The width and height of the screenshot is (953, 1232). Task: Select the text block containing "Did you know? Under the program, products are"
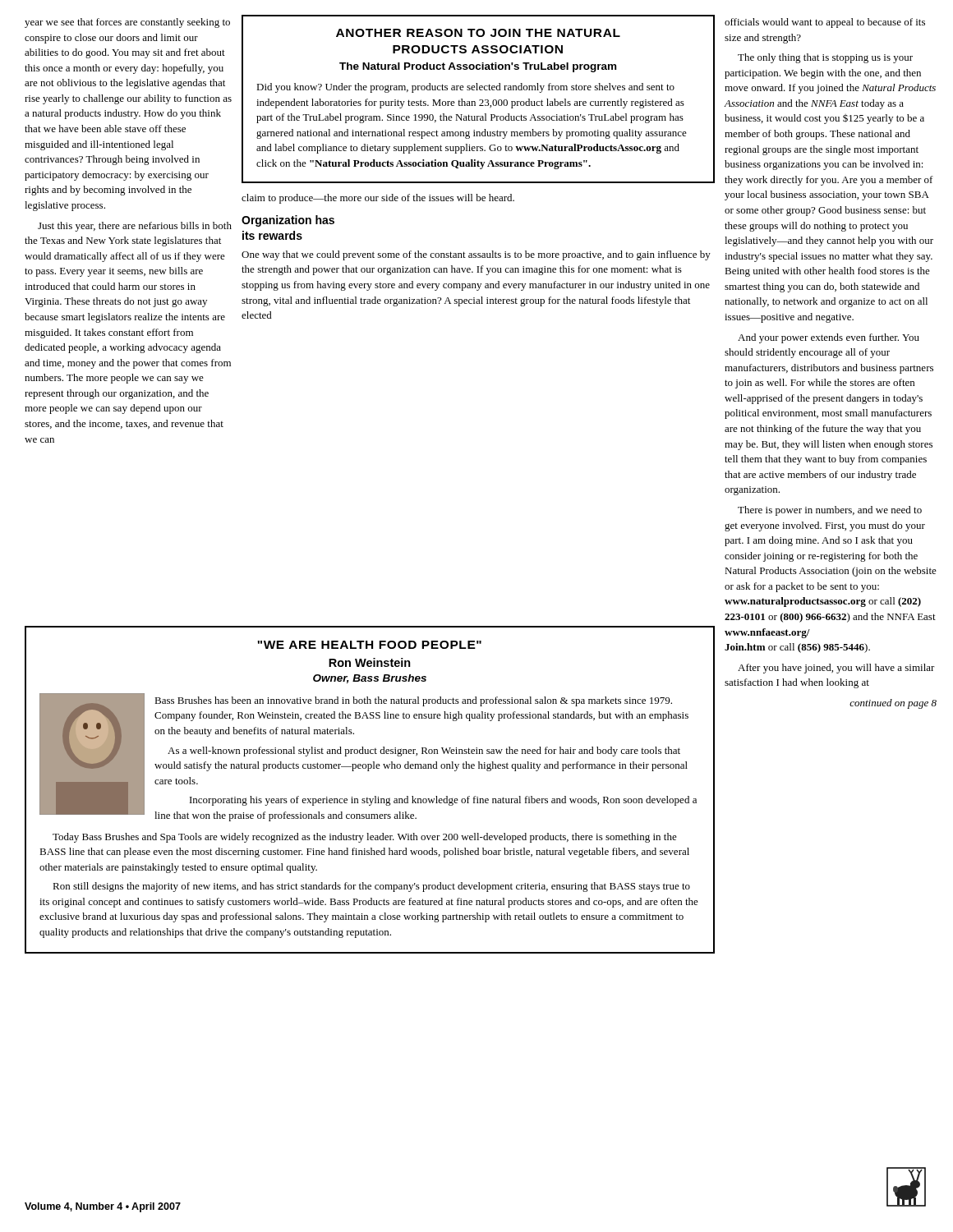471,125
